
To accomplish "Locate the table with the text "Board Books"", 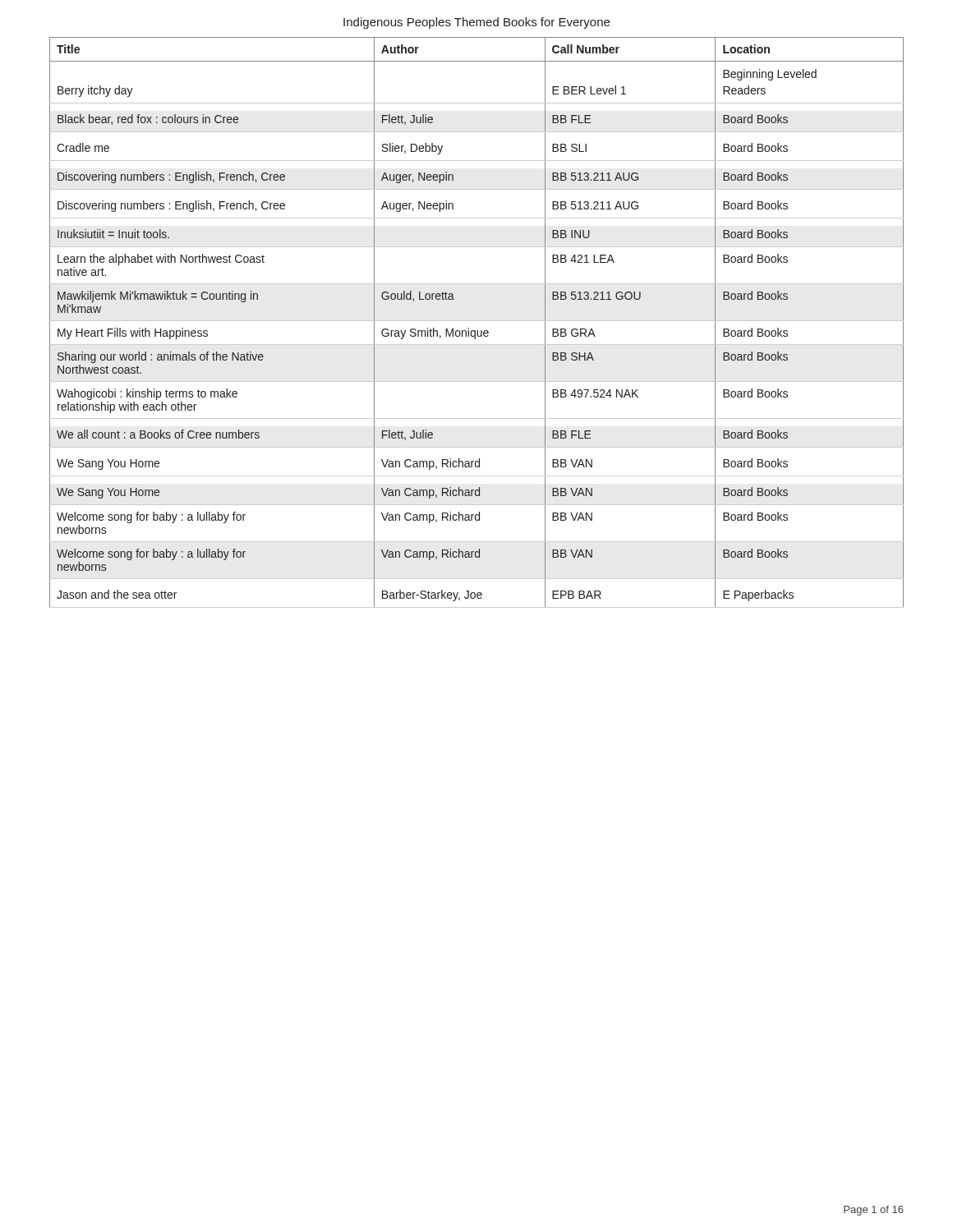I will coord(476,322).
